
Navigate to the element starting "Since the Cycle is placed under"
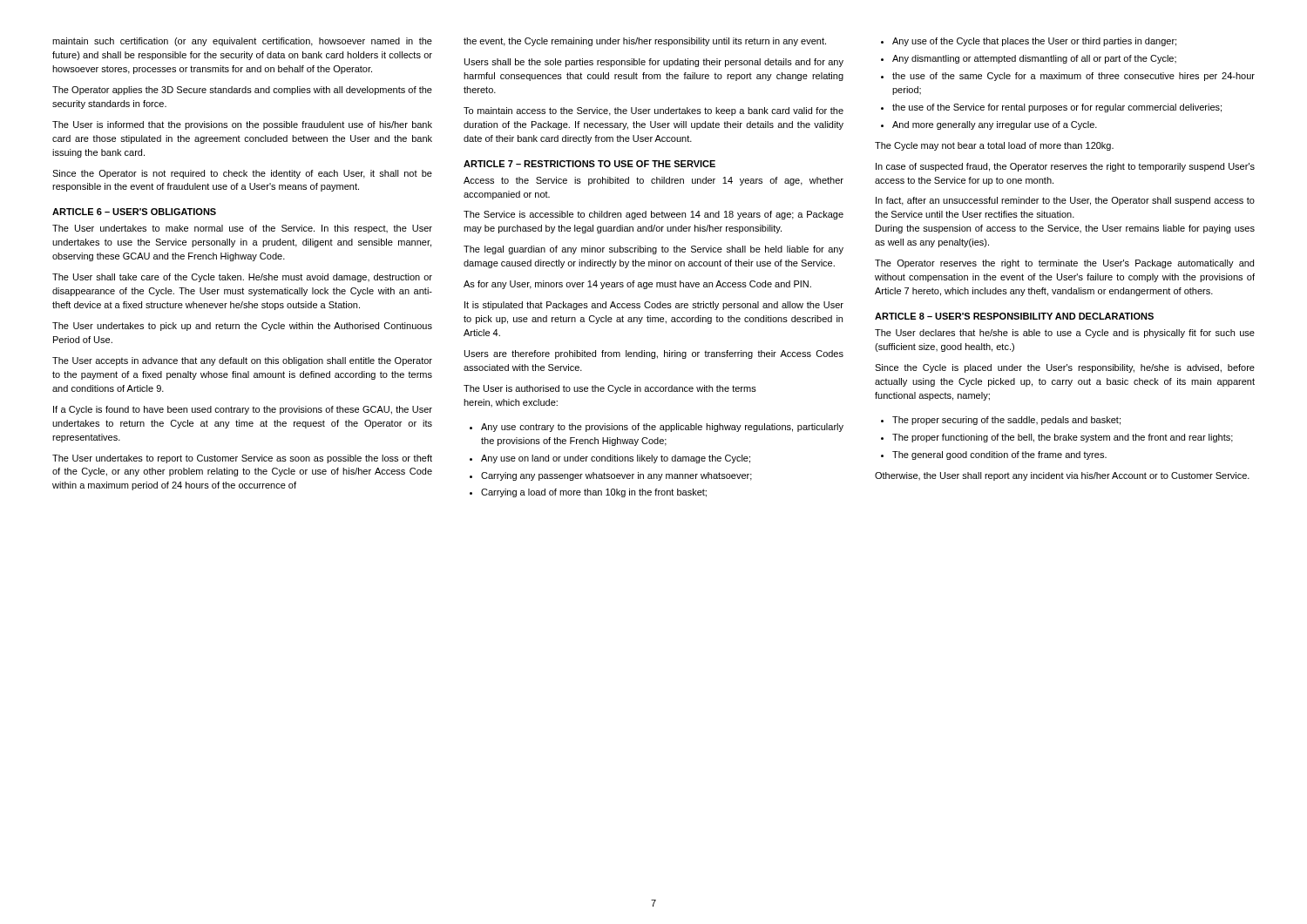[x=1065, y=381]
